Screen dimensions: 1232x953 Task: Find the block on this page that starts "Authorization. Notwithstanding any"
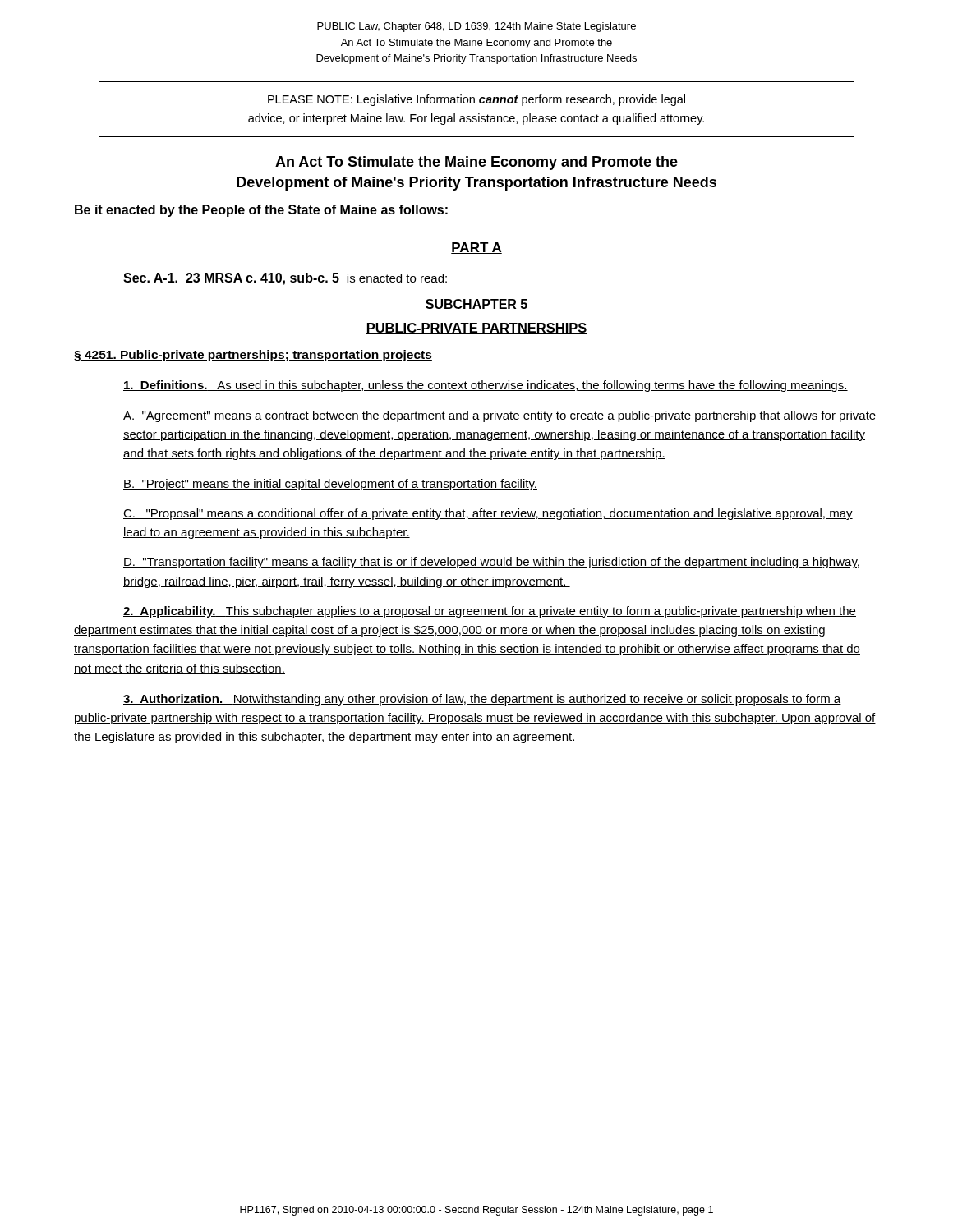pos(476,718)
